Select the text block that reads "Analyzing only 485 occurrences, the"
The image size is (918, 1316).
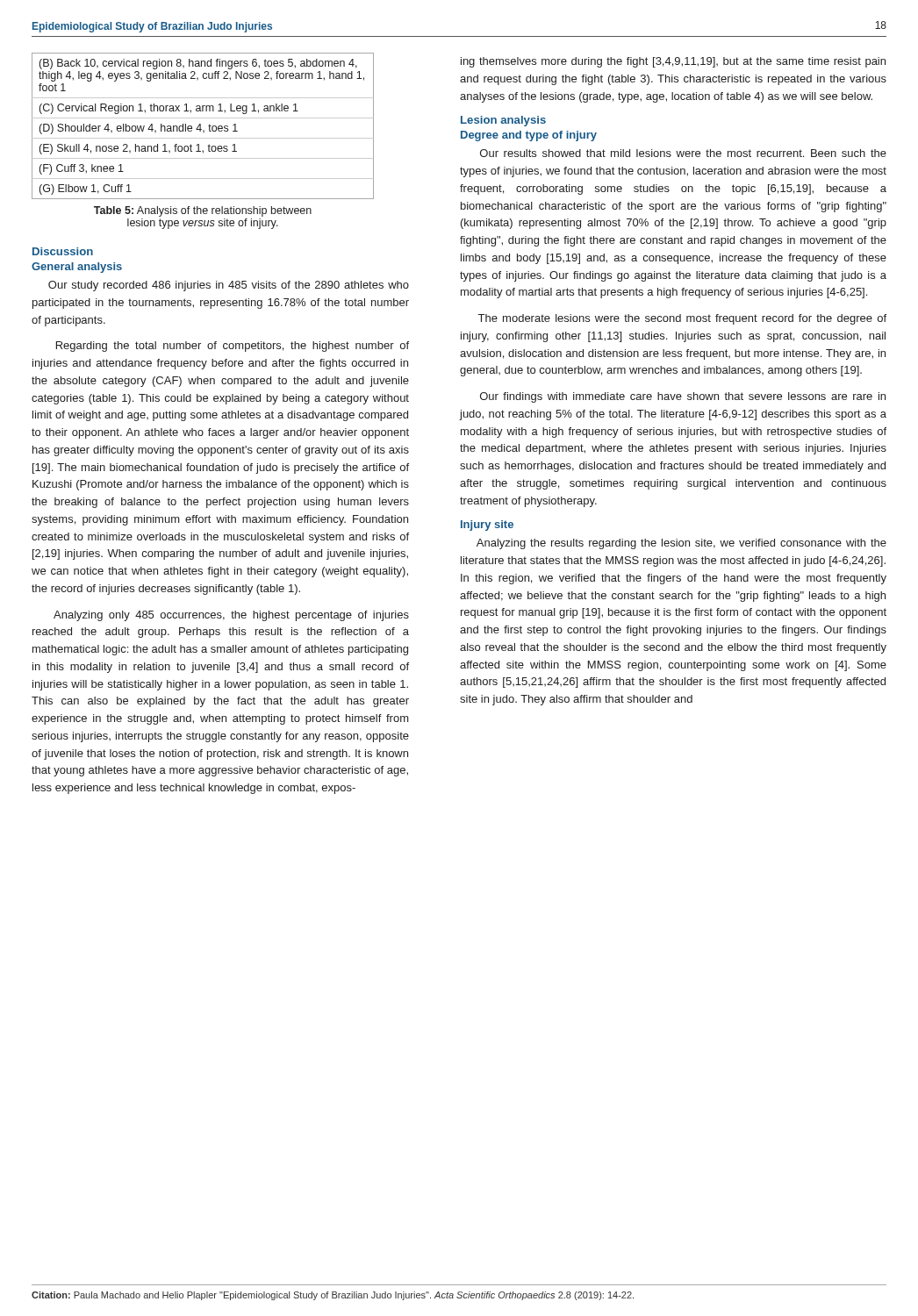(x=220, y=701)
